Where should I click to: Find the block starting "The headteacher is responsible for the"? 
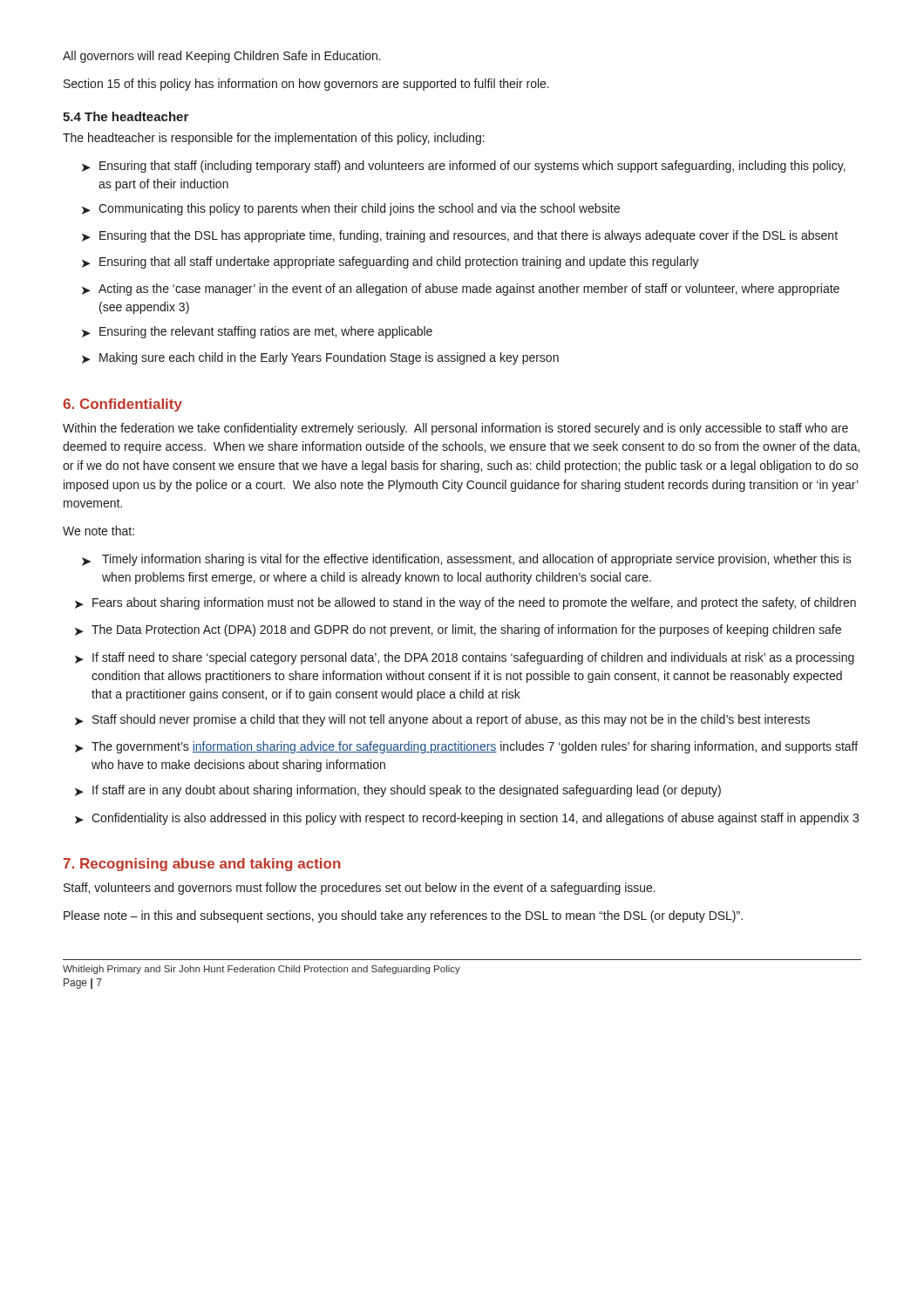[274, 138]
